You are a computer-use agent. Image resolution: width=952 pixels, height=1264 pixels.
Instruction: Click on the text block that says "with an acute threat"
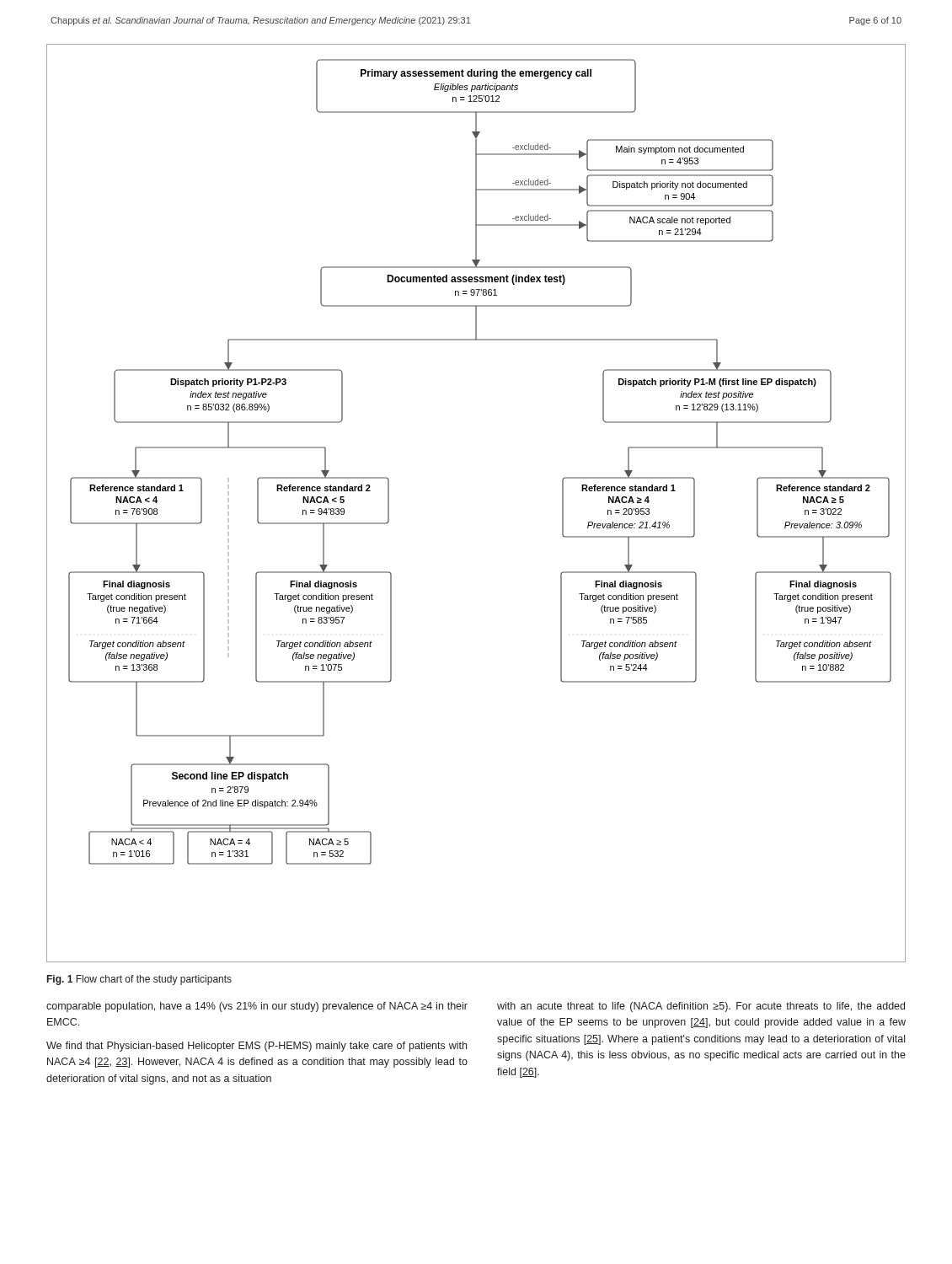point(701,1039)
